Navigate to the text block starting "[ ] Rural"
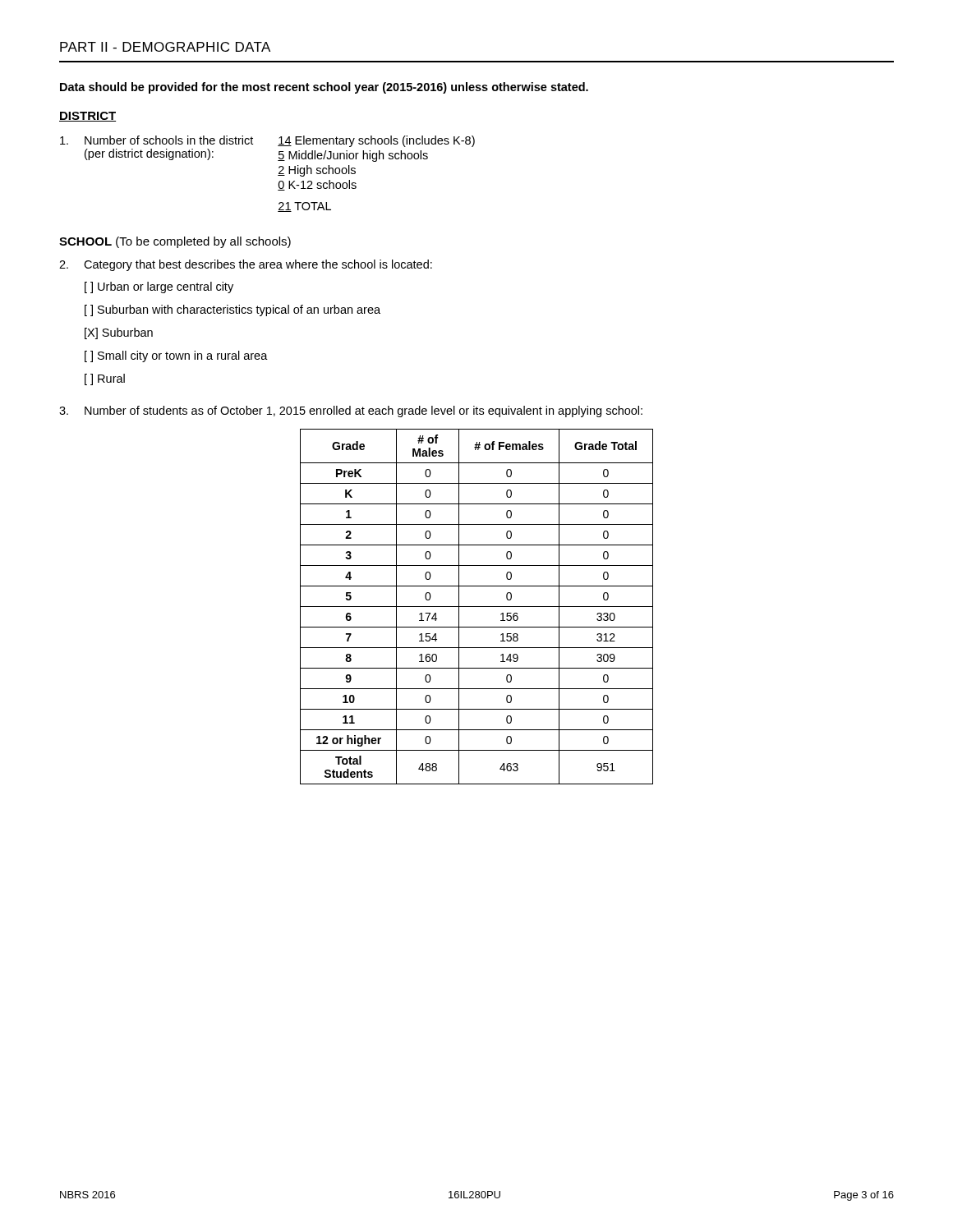This screenshot has width=953, height=1232. (105, 378)
